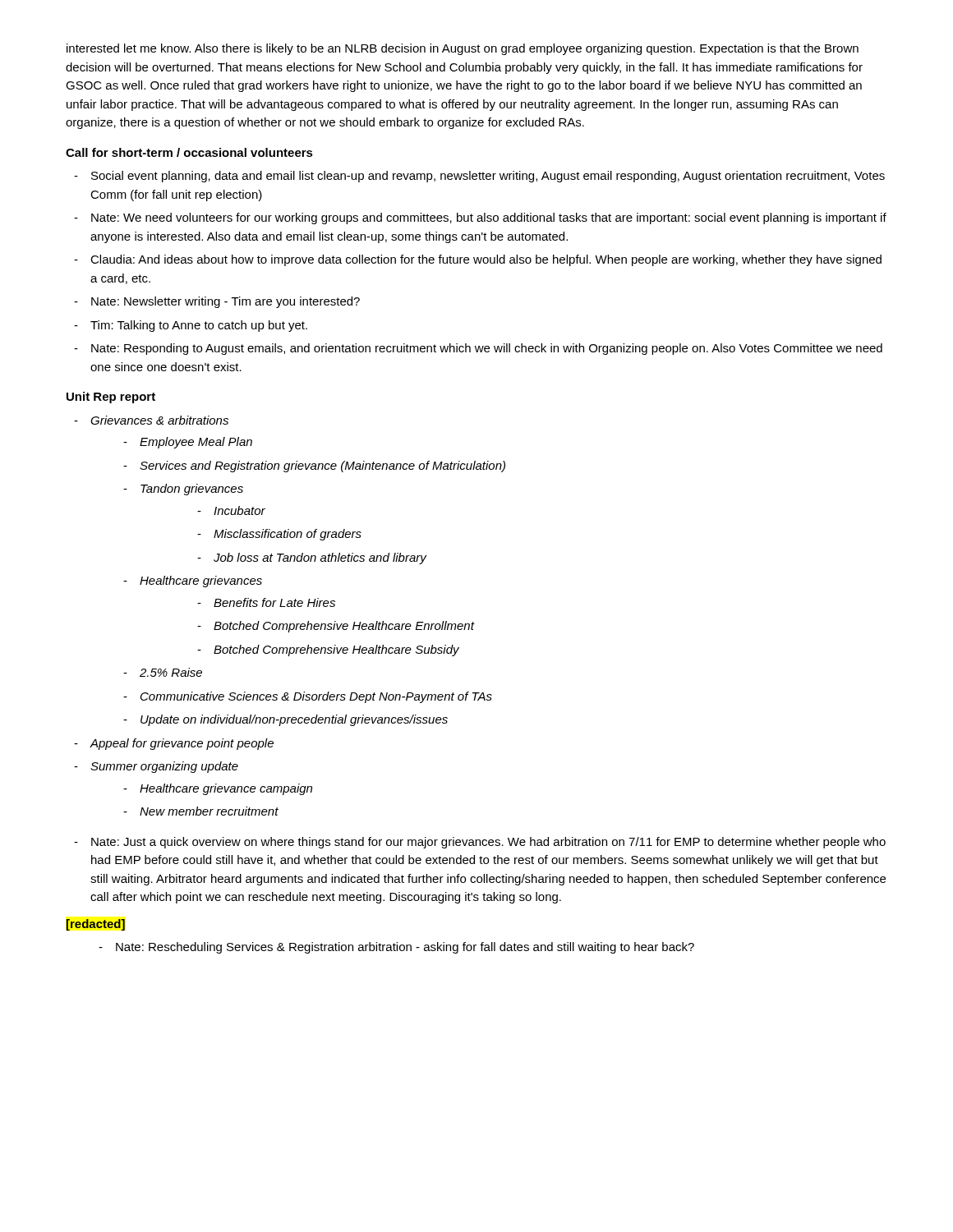
Task: Find "Unit Rep report" on this page
Action: (x=111, y=396)
